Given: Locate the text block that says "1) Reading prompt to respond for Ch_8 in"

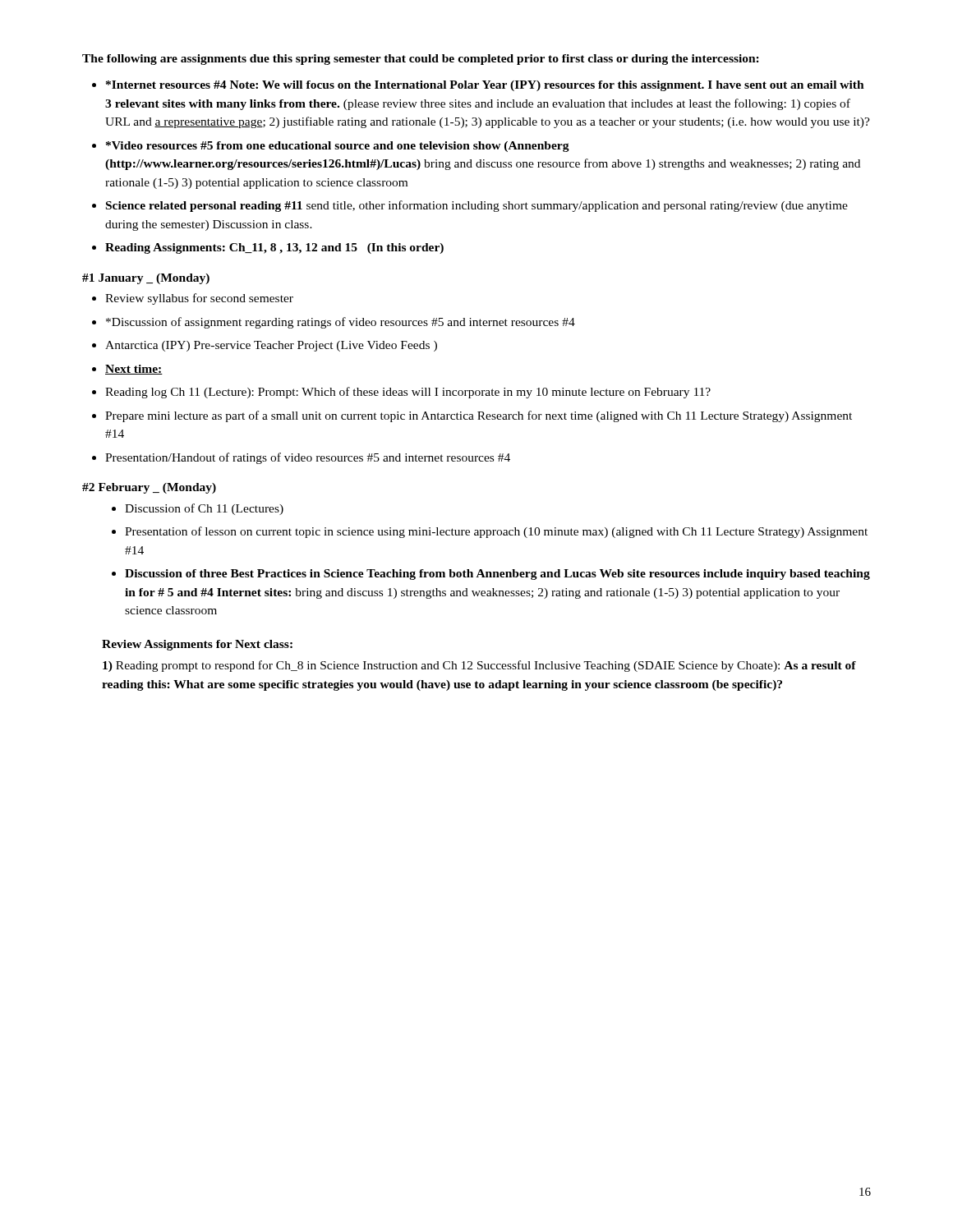Looking at the screenshot, I should click(x=479, y=674).
